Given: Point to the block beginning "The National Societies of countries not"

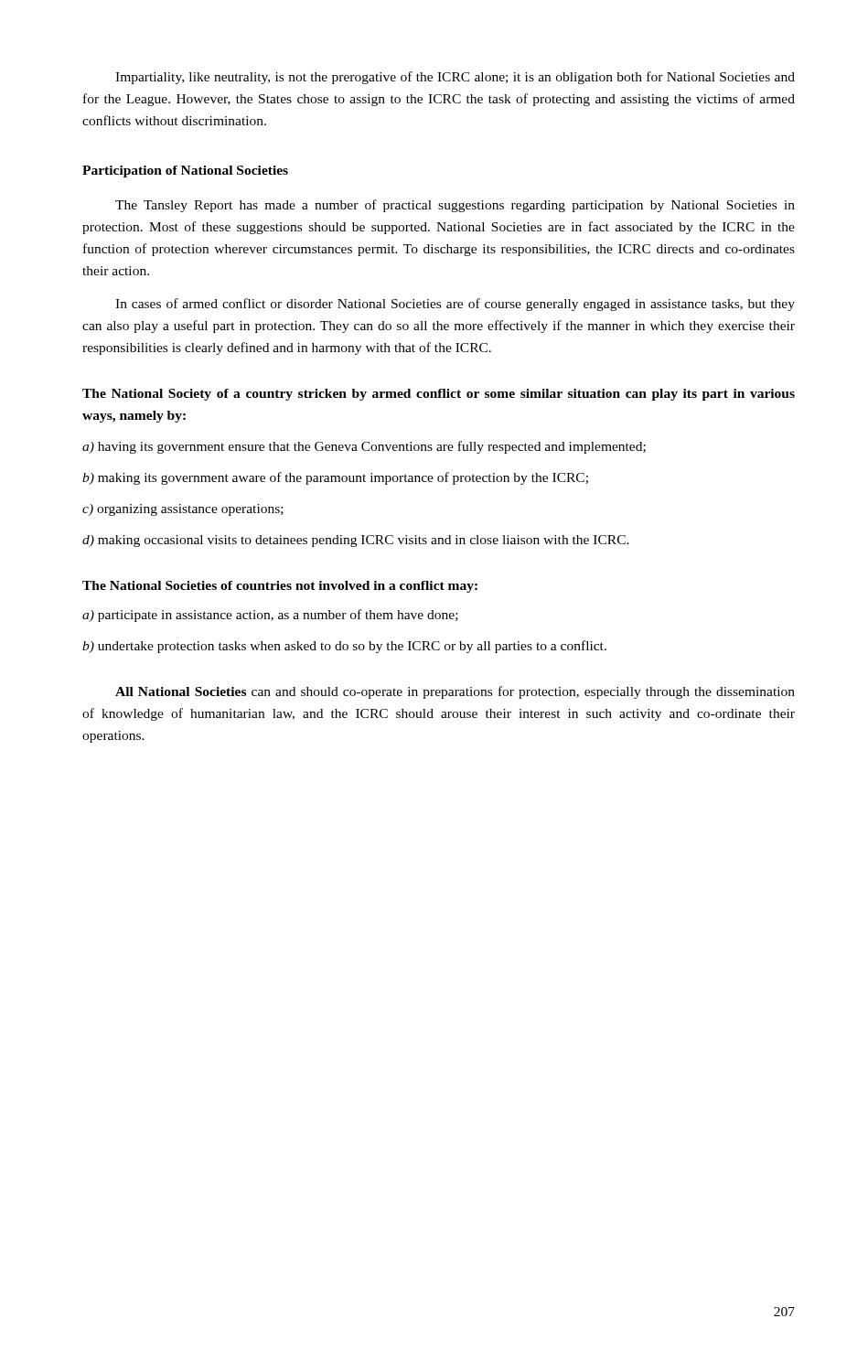Looking at the screenshot, I should click(280, 585).
